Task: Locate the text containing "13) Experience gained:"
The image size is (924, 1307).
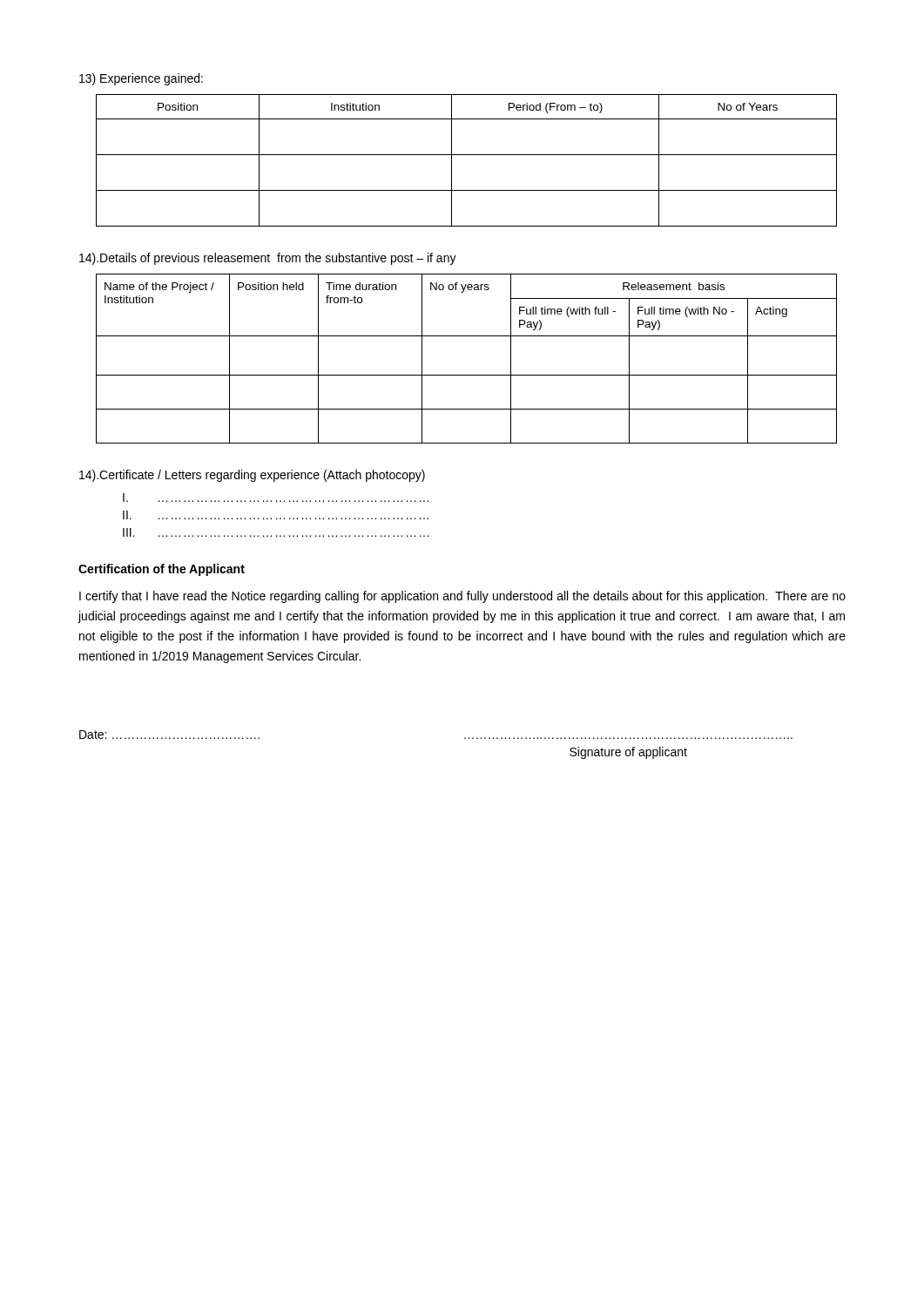Action: 141,78
